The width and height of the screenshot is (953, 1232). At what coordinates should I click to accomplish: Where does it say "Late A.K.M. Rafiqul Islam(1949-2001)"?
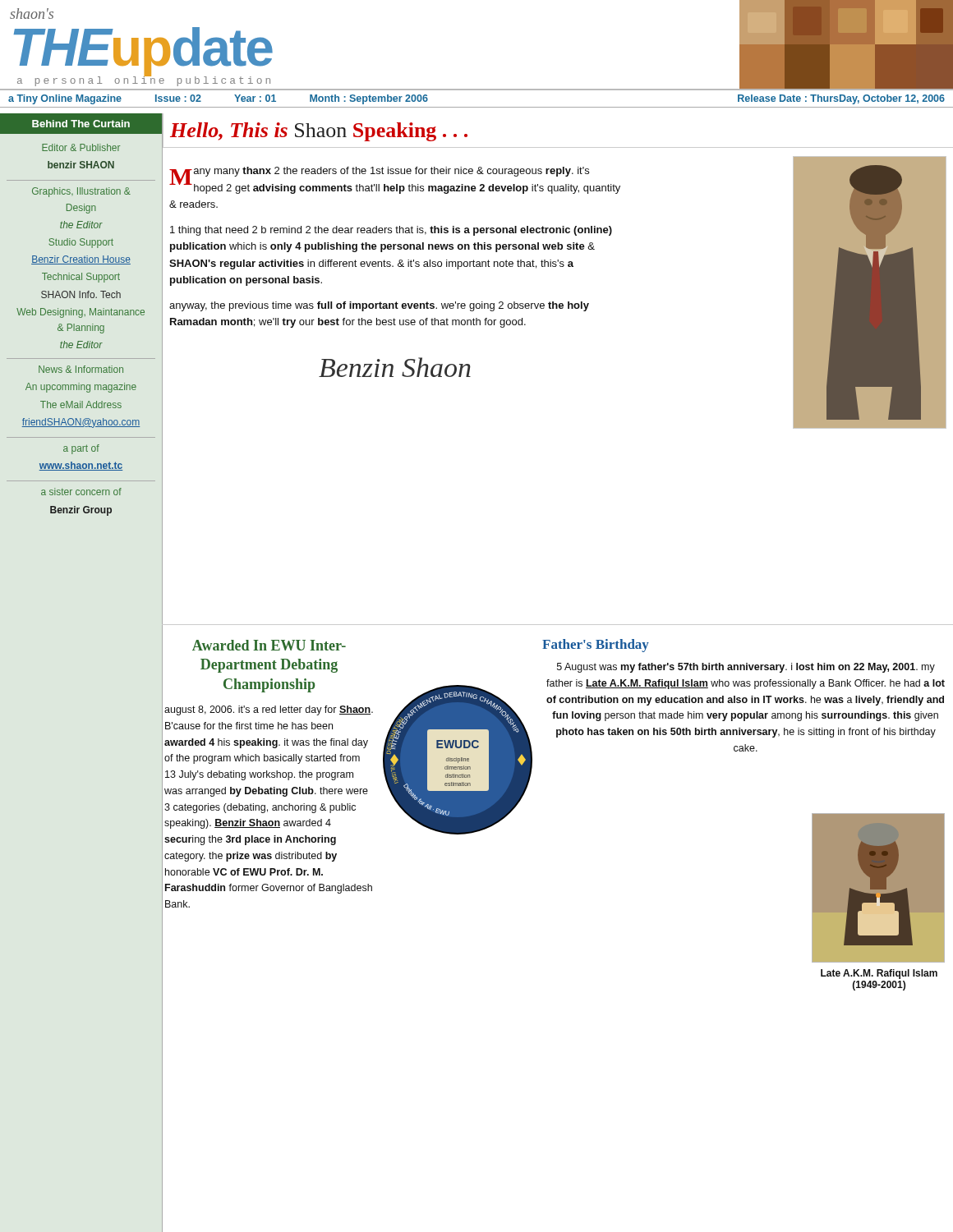tap(879, 979)
